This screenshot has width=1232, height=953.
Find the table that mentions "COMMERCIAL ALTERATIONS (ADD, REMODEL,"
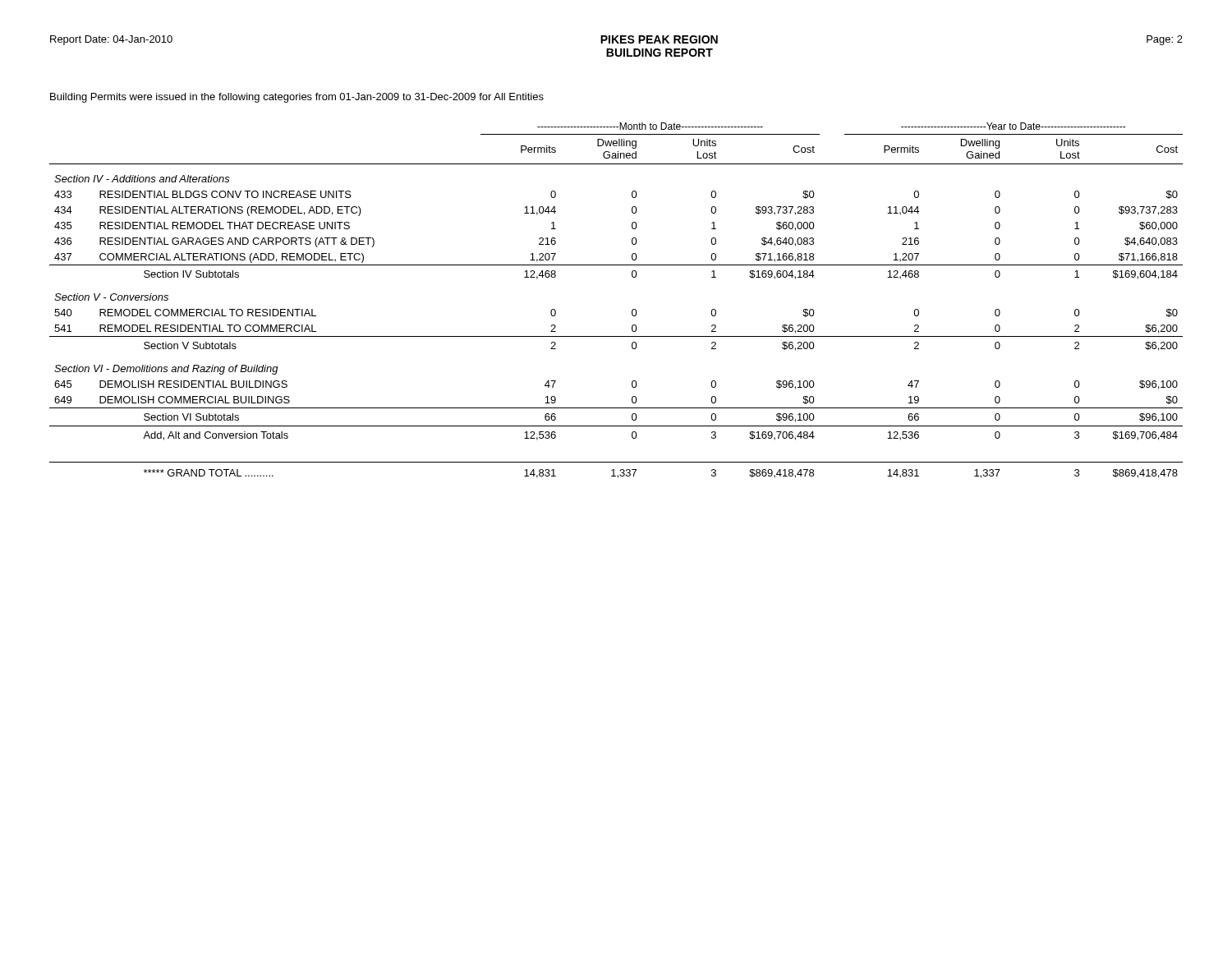(x=616, y=300)
